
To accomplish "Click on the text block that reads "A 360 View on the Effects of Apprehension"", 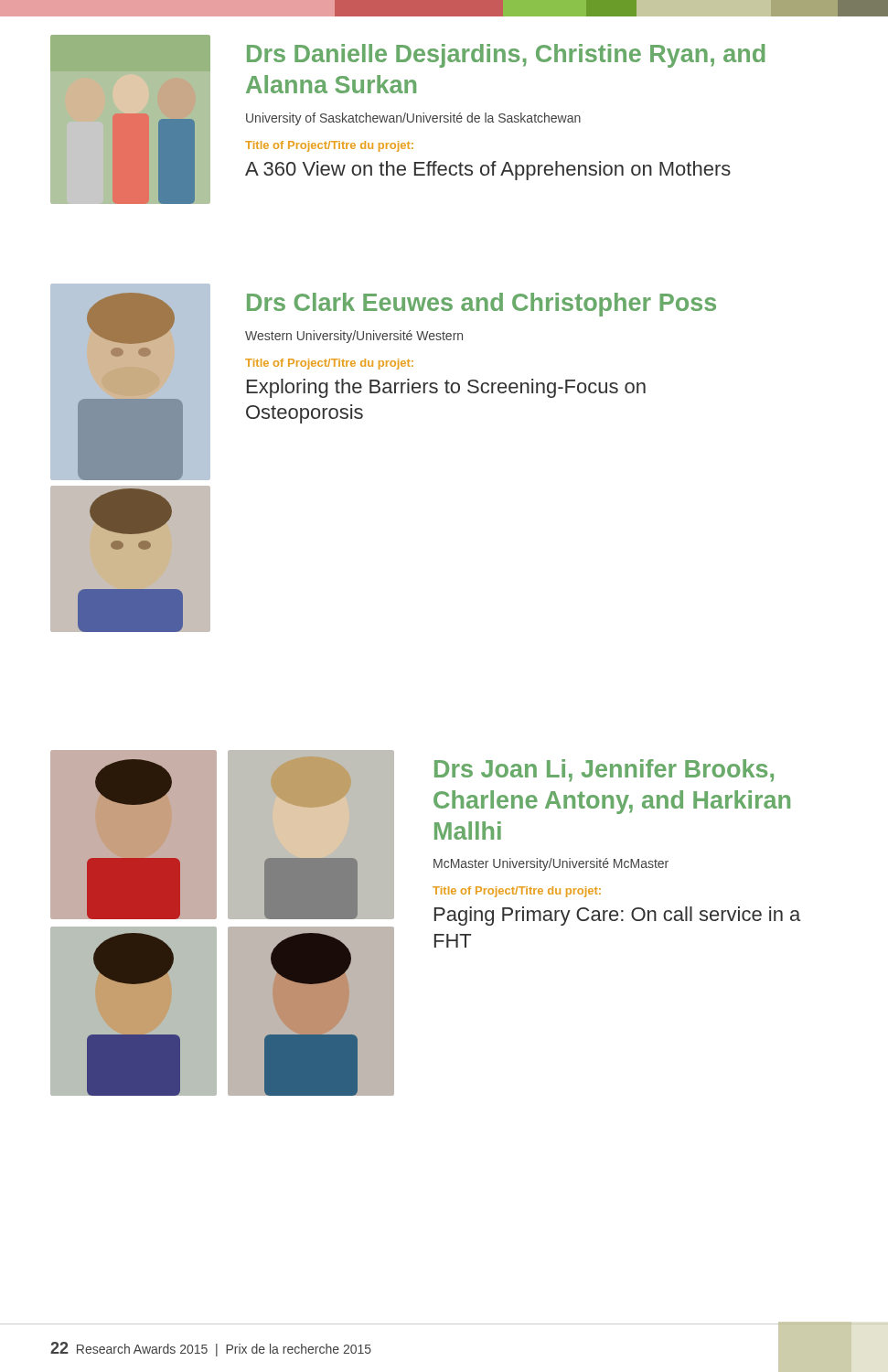I will (488, 168).
